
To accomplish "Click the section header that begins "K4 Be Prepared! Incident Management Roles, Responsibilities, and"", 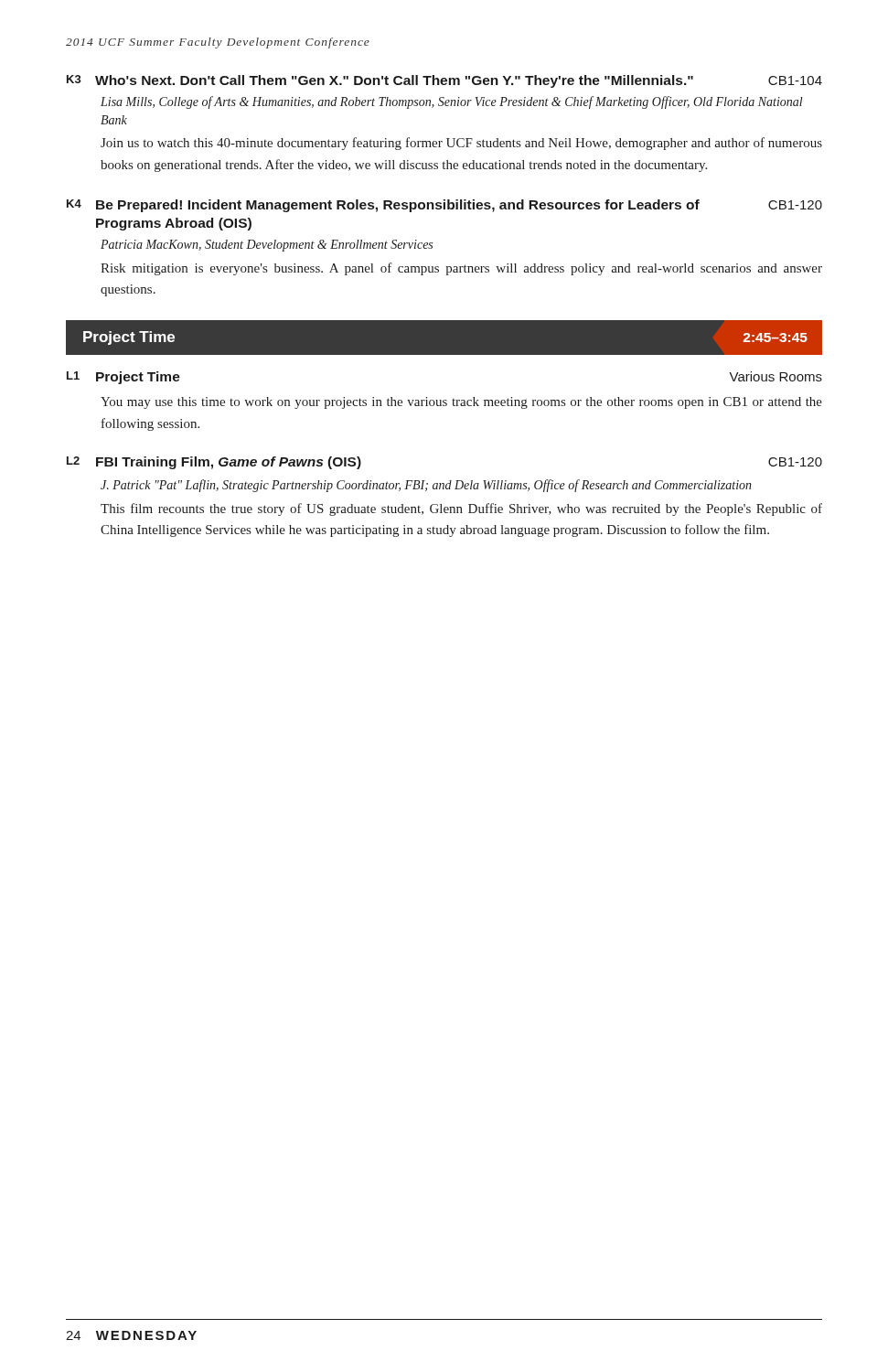I will (444, 206).
